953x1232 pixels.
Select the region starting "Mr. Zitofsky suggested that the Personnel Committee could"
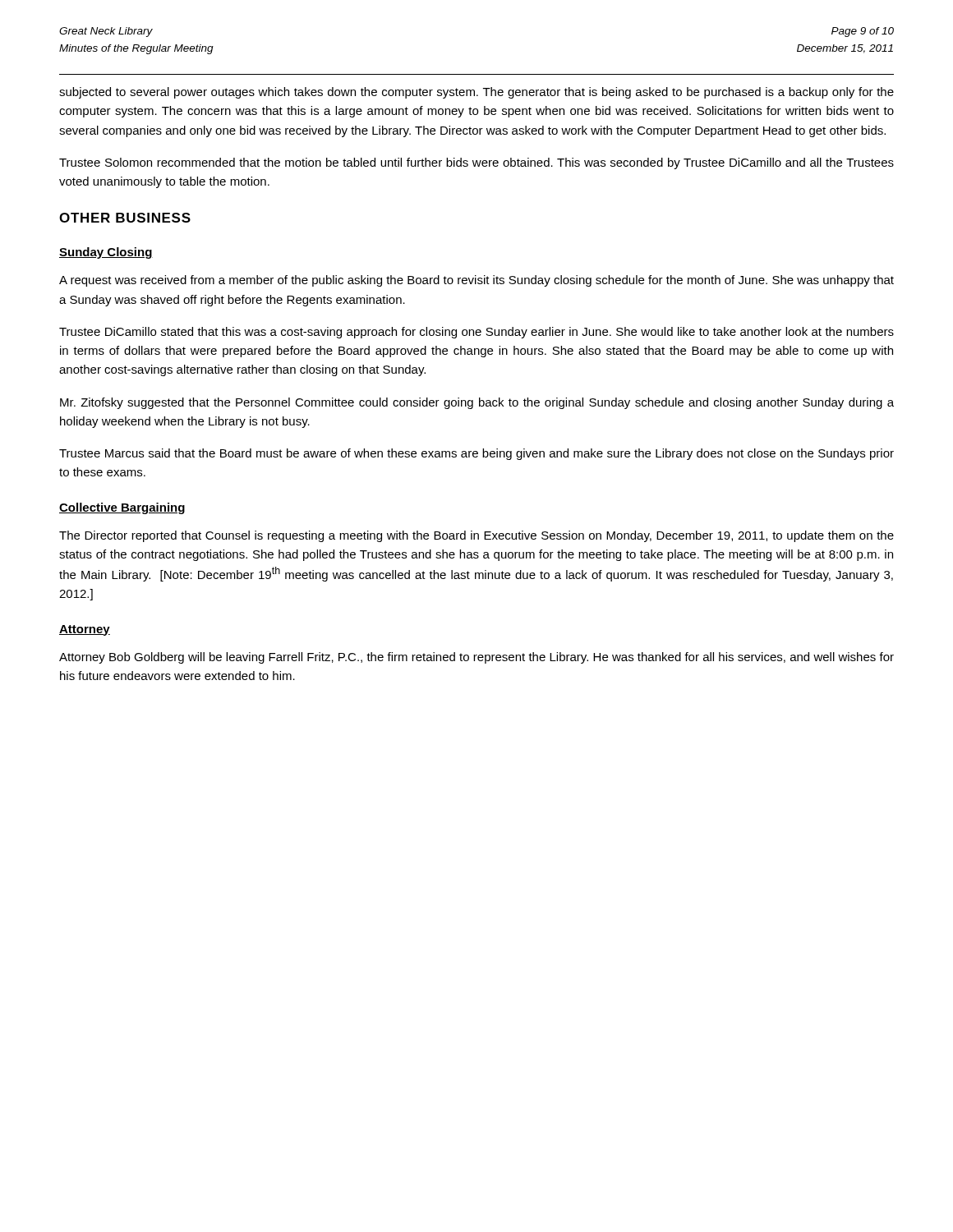point(476,411)
